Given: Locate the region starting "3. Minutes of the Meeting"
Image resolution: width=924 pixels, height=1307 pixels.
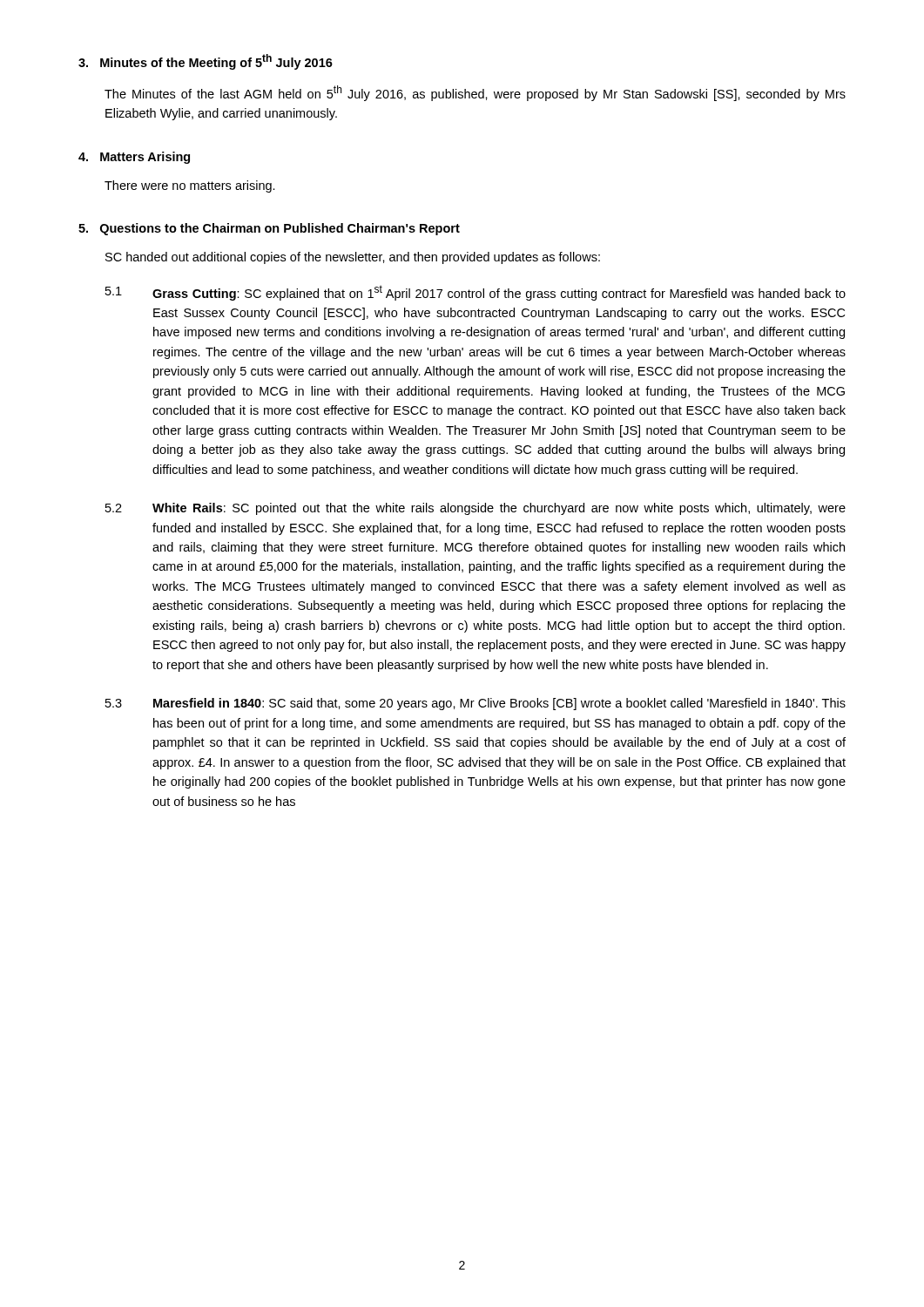Looking at the screenshot, I should click(205, 61).
